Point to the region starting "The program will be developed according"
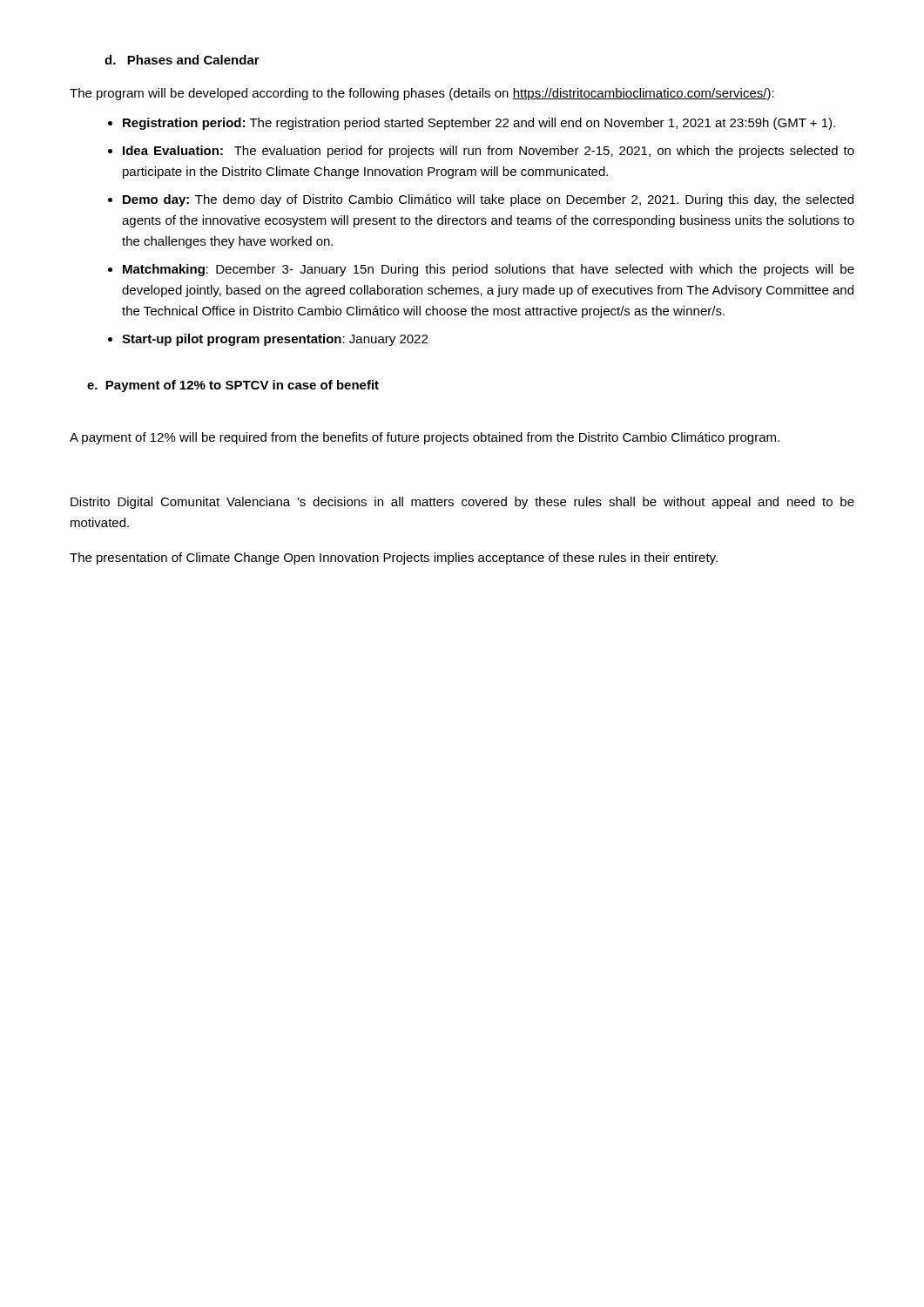This screenshot has width=924, height=1307. point(422,93)
